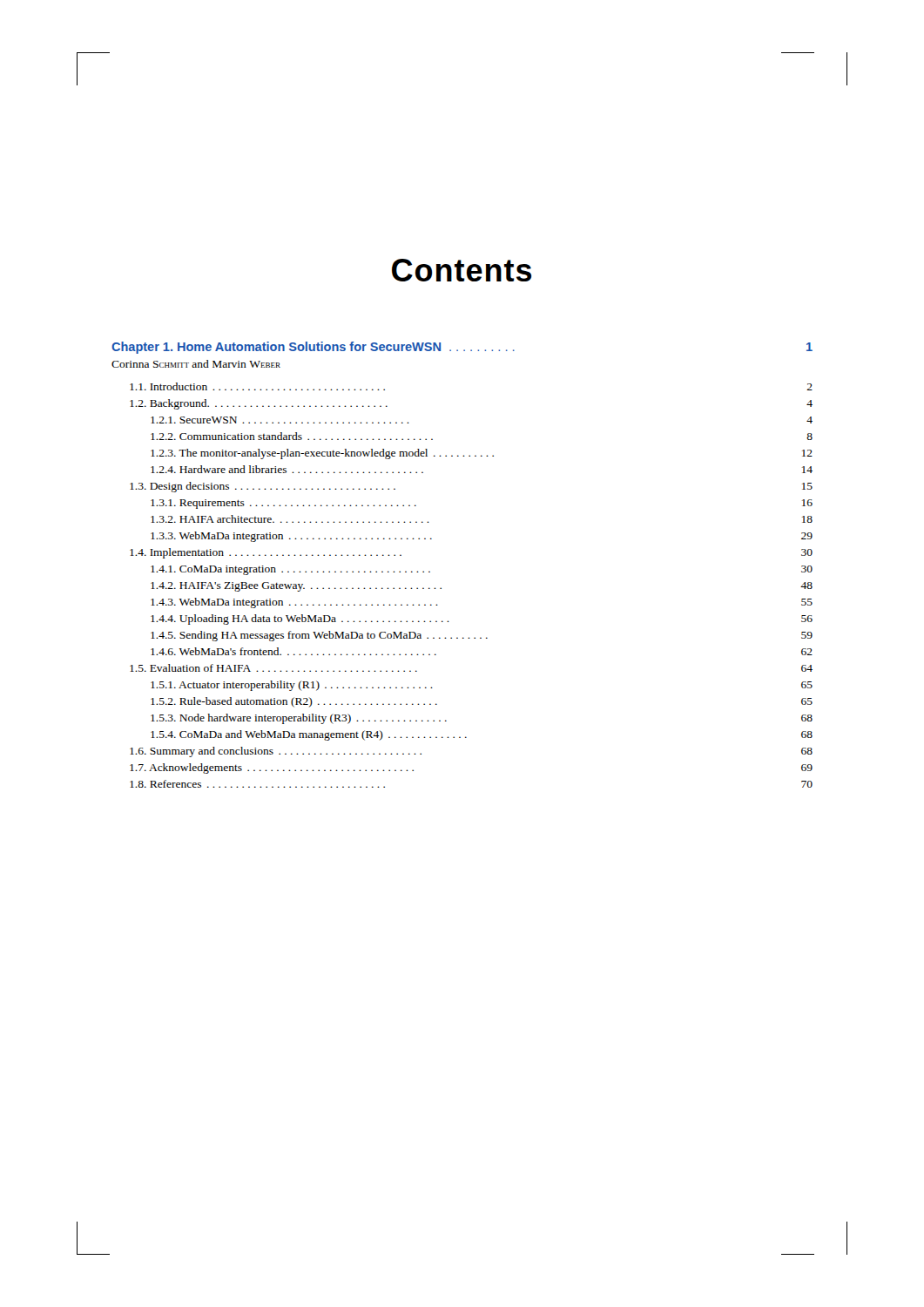Find the block on this page that starts "2.4. Hardware and libraries . ."
The height and width of the screenshot is (1307, 924).
coord(236,468)
